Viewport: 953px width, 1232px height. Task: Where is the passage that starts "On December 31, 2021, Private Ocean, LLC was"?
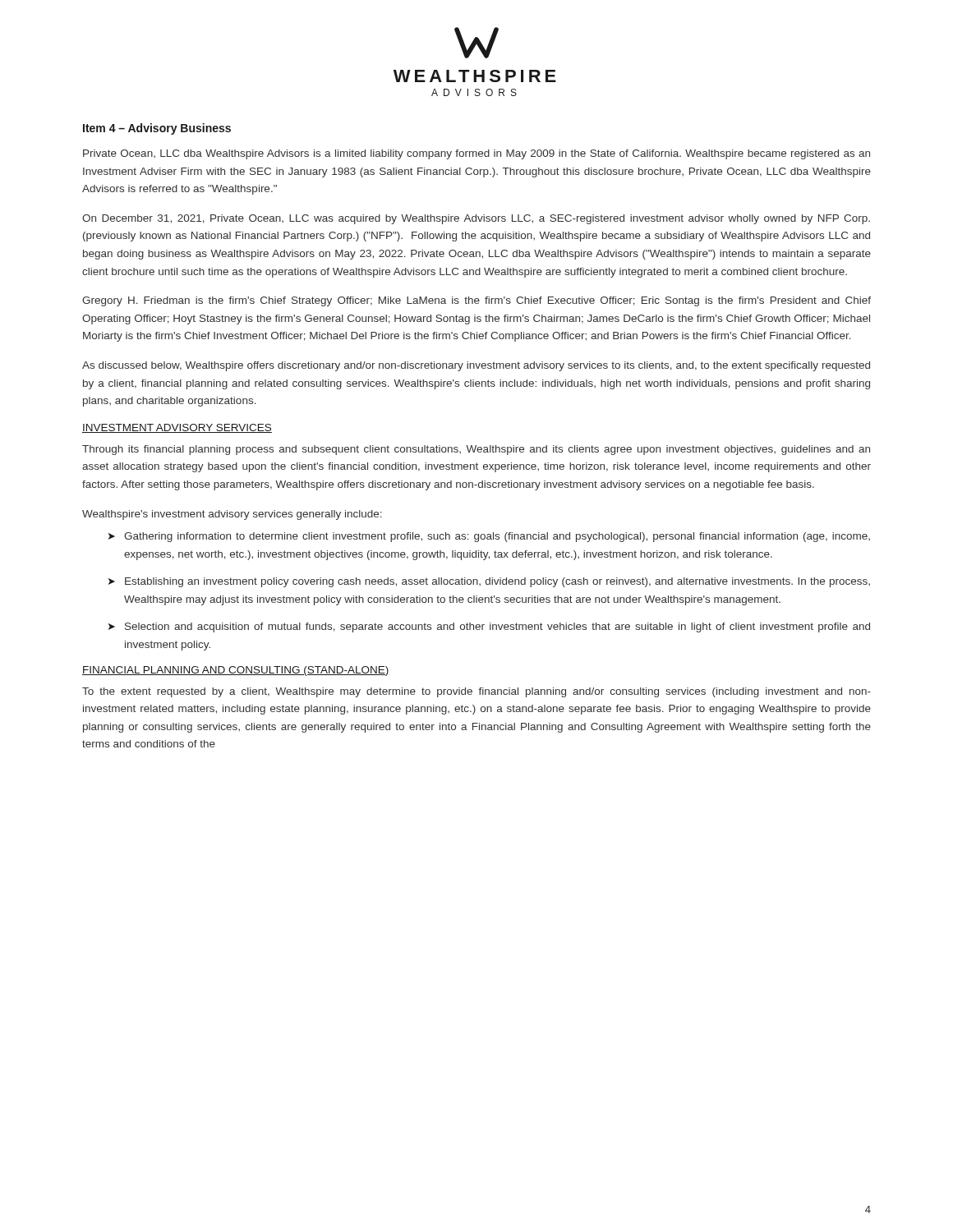476,244
